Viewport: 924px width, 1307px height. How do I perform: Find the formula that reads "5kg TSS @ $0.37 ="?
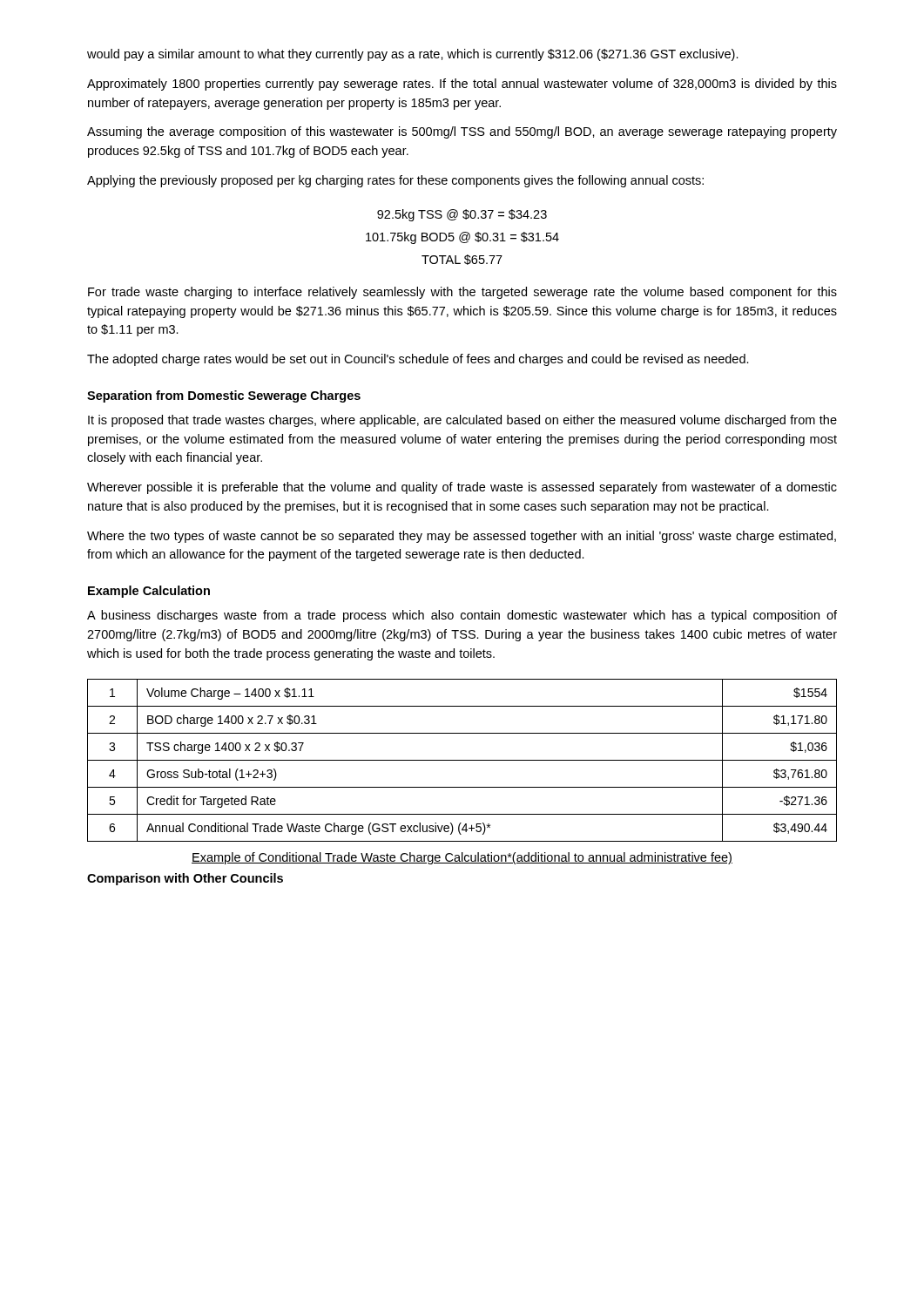point(462,237)
